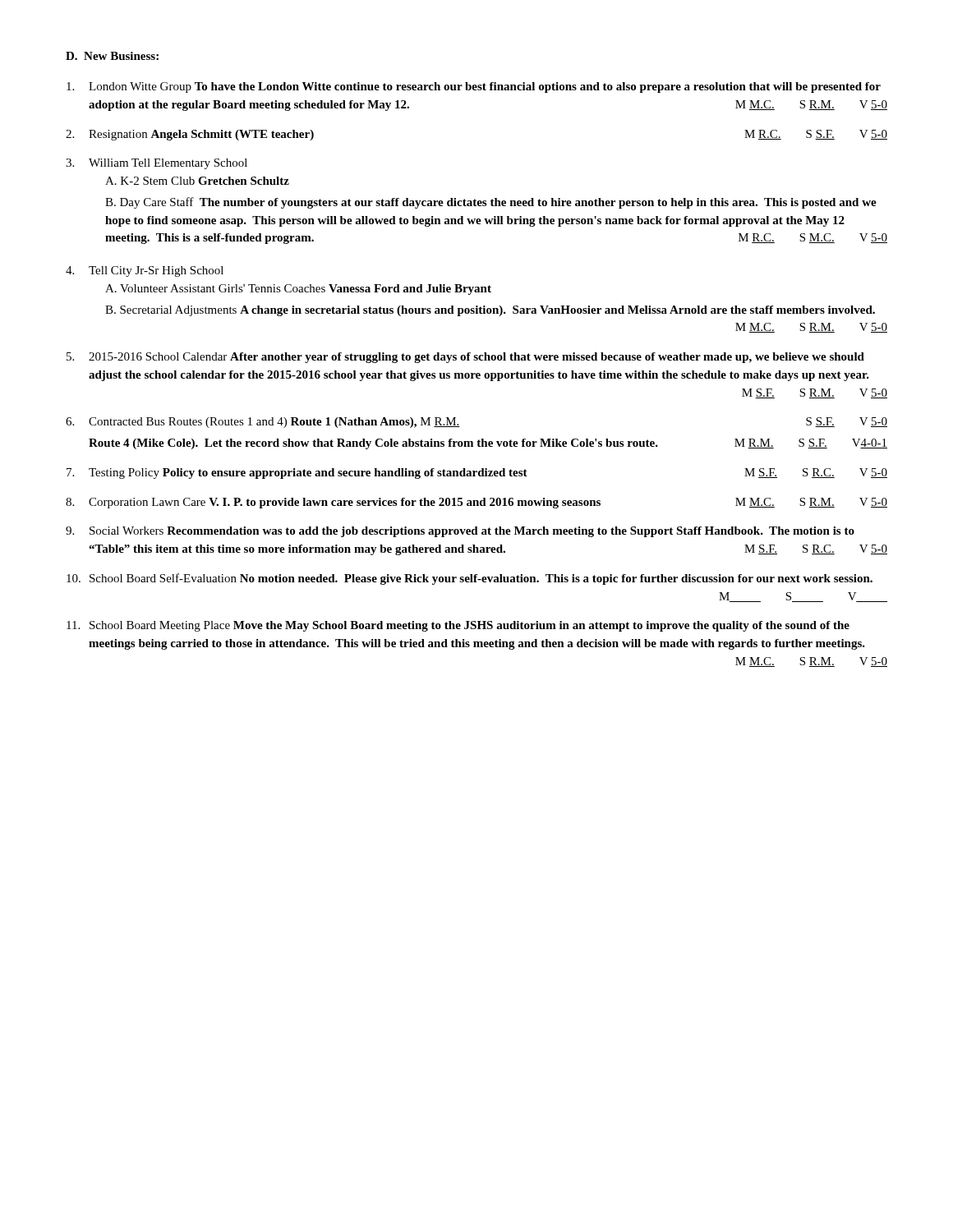This screenshot has width=953, height=1232.
Task: Point to the text starting "6. Contracted Bus Routes (Routes"
Action: (268, 423)
